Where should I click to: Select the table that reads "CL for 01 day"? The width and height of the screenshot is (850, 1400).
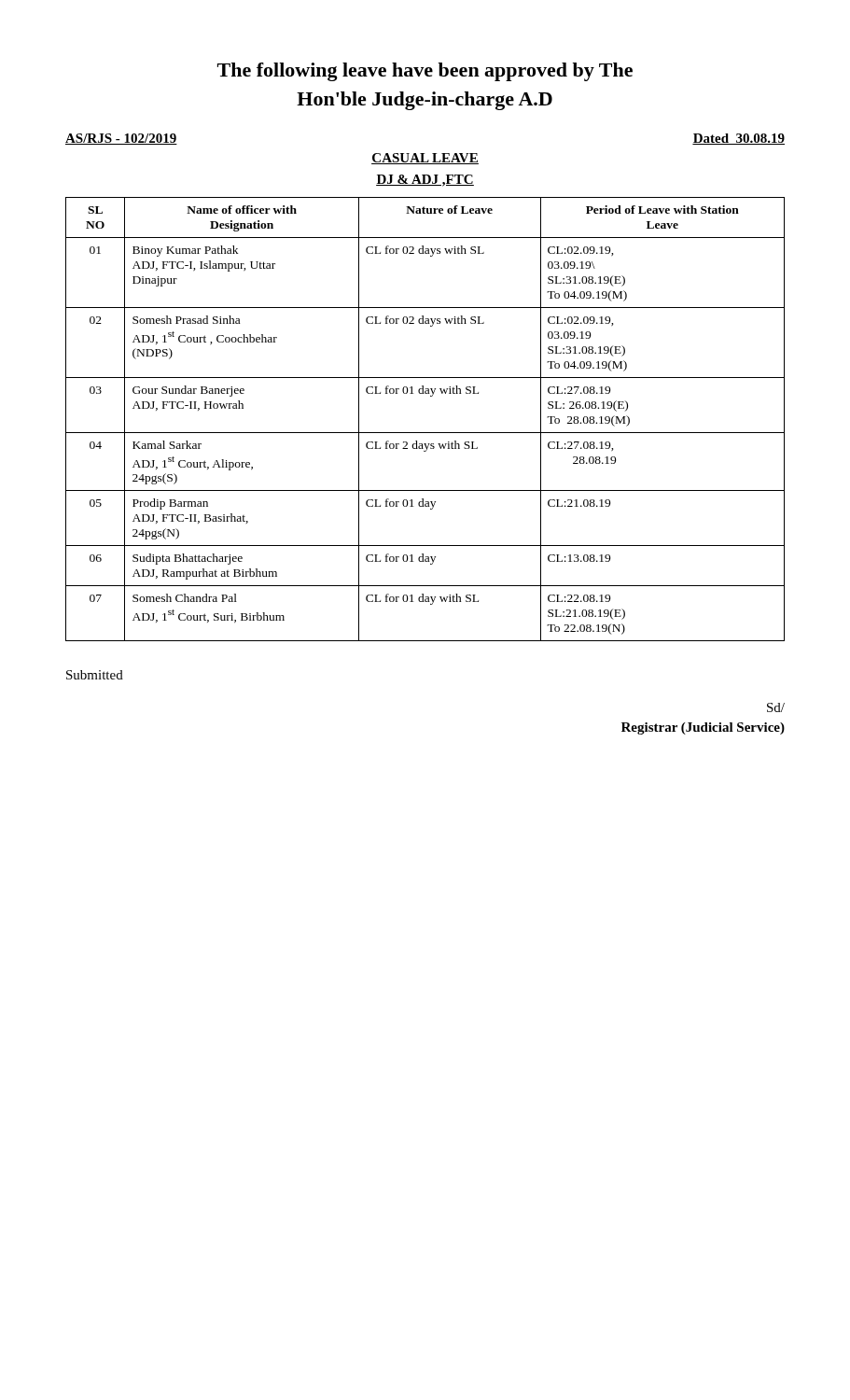pyautogui.click(x=425, y=419)
